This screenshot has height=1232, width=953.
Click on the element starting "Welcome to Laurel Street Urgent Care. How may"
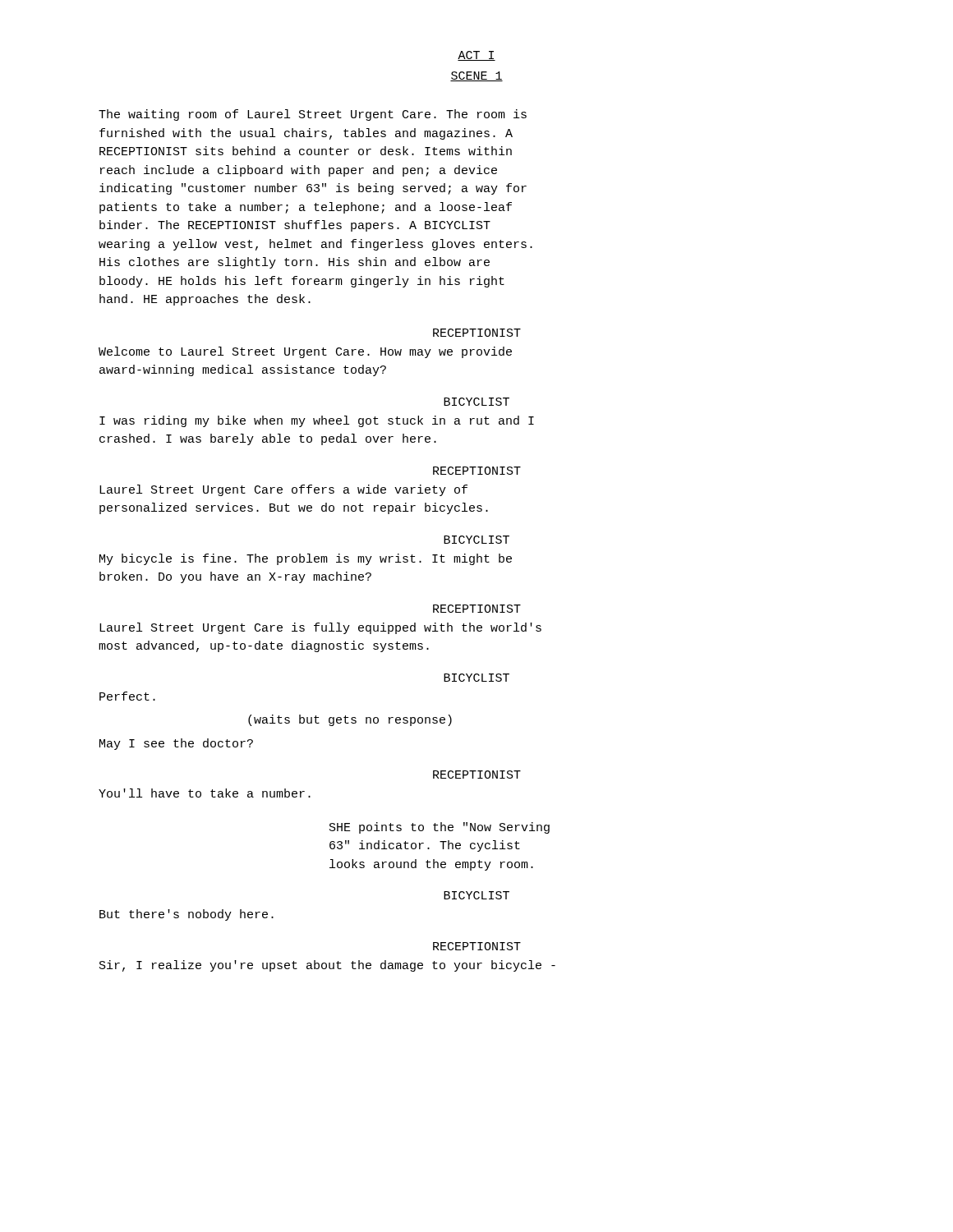[x=306, y=362]
